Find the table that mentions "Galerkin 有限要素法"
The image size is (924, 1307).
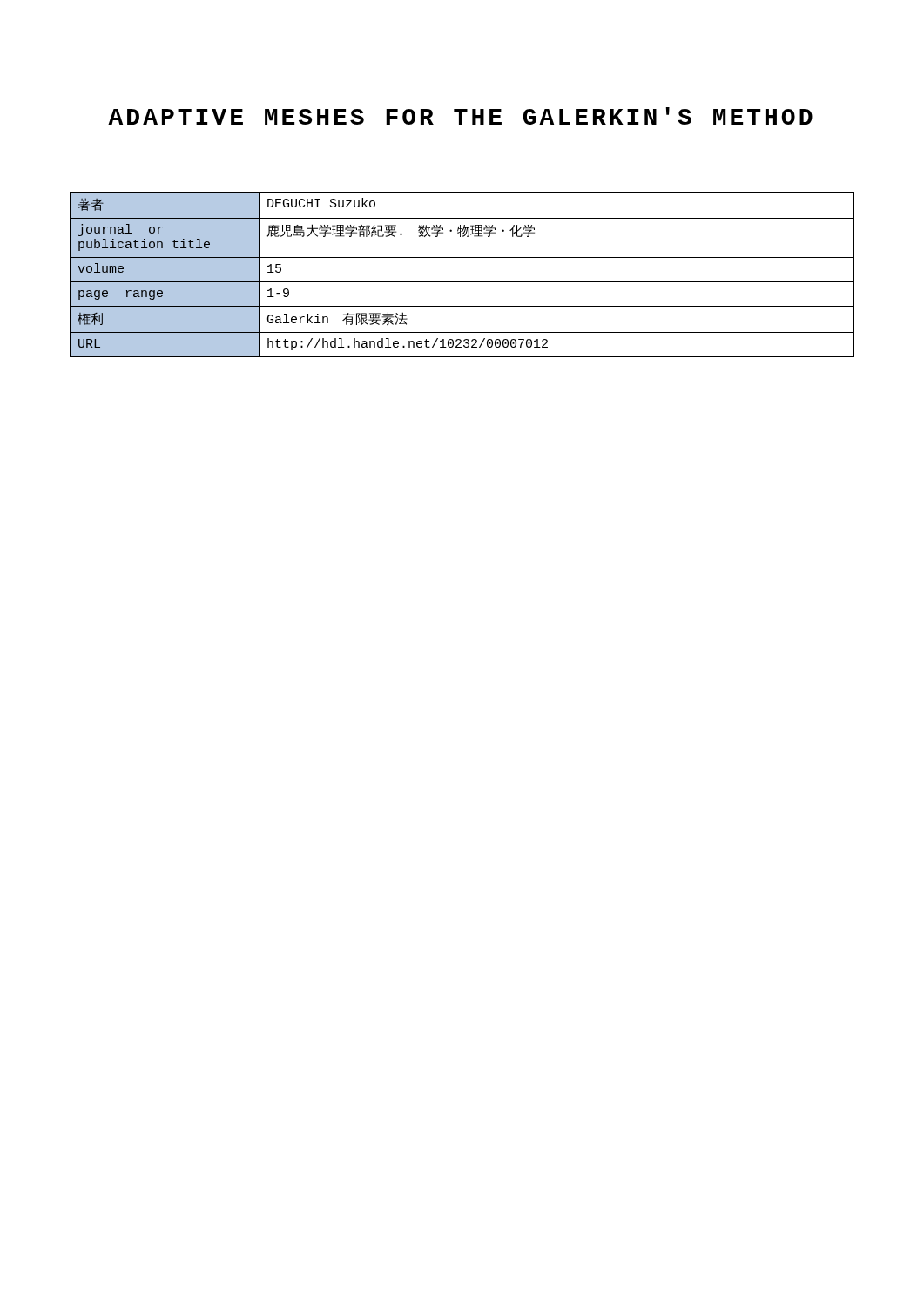[x=462, y=274]
